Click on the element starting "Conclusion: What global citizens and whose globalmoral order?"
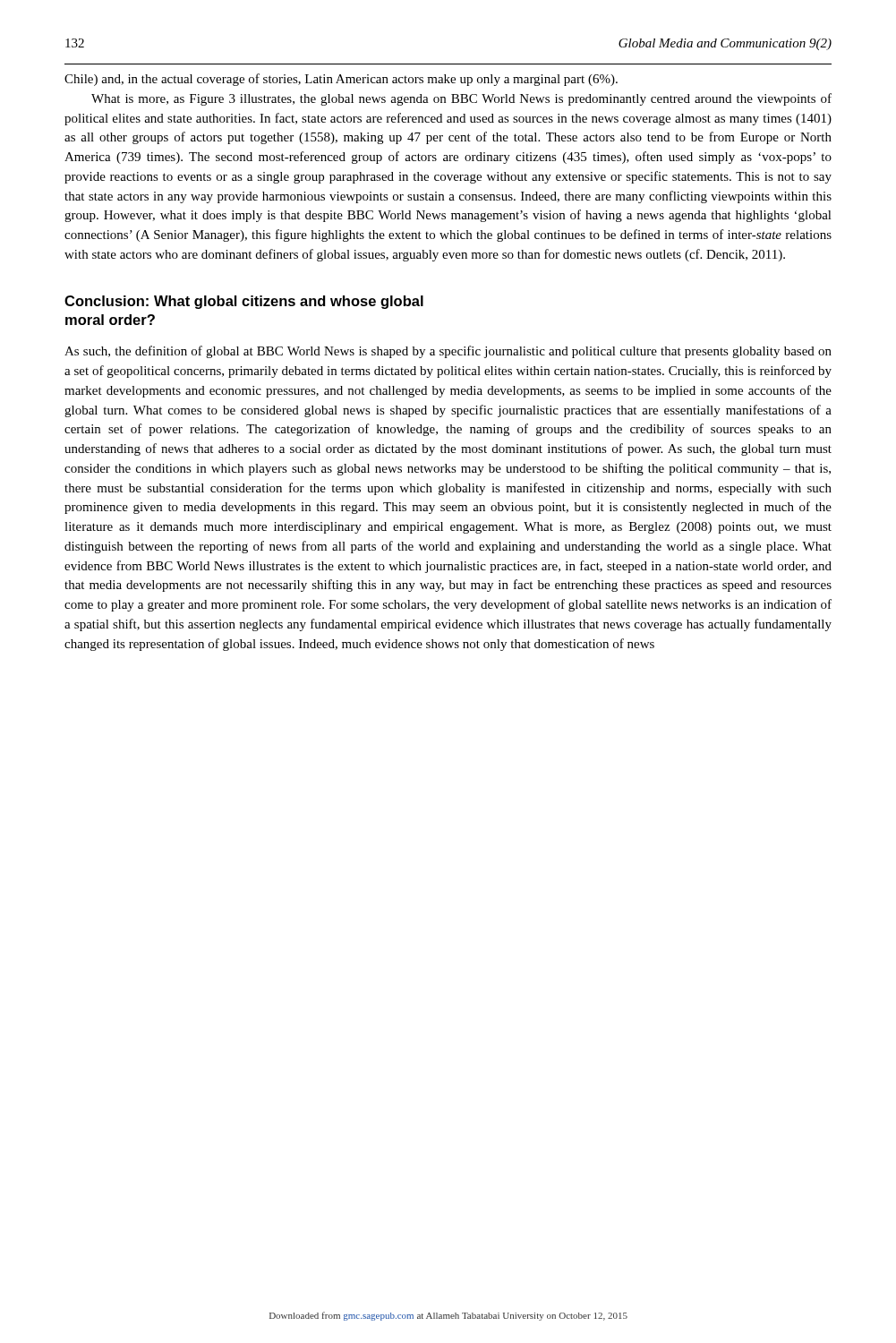 coord(244,310)
